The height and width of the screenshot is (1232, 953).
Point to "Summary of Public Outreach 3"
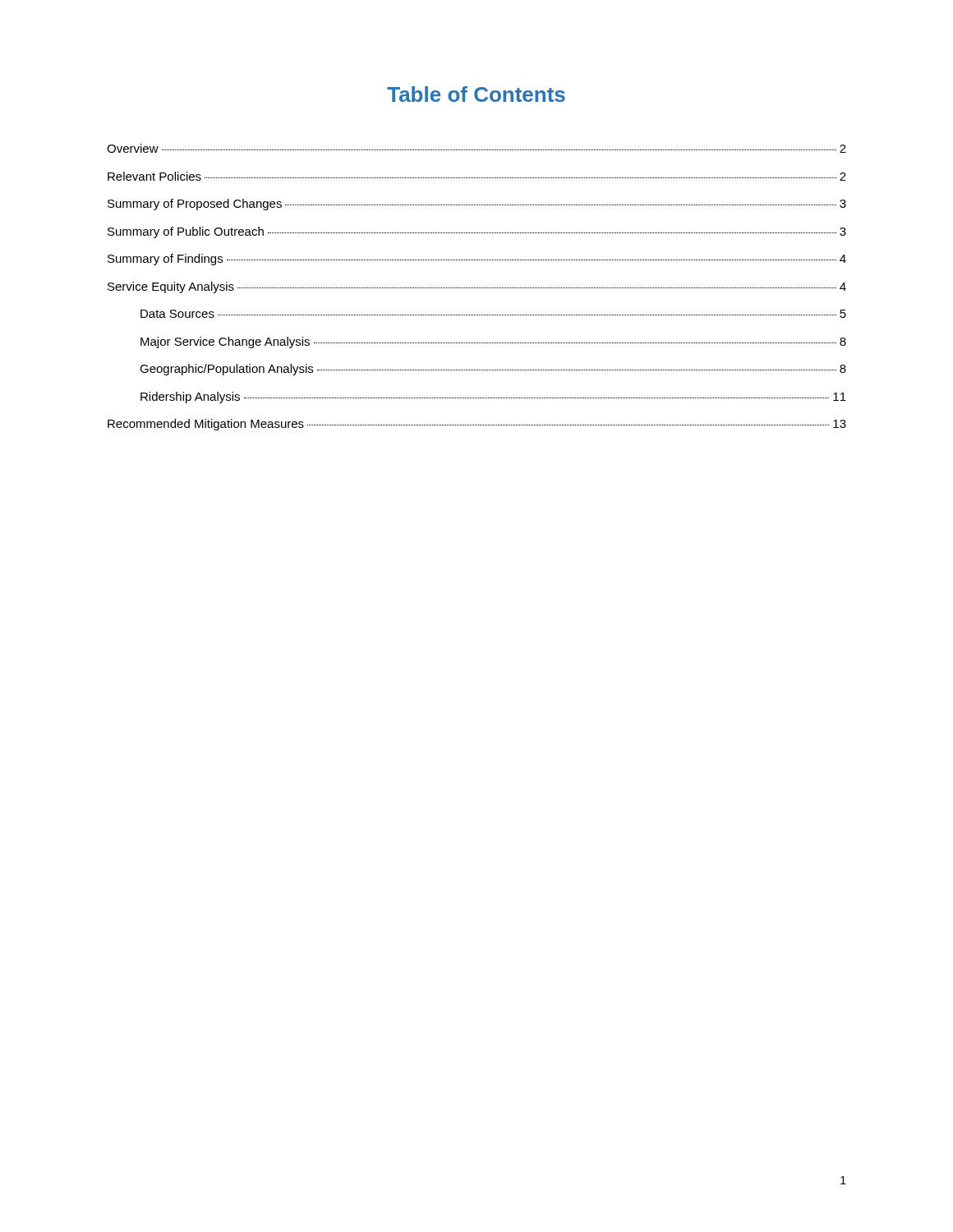(x=476, y=231)
